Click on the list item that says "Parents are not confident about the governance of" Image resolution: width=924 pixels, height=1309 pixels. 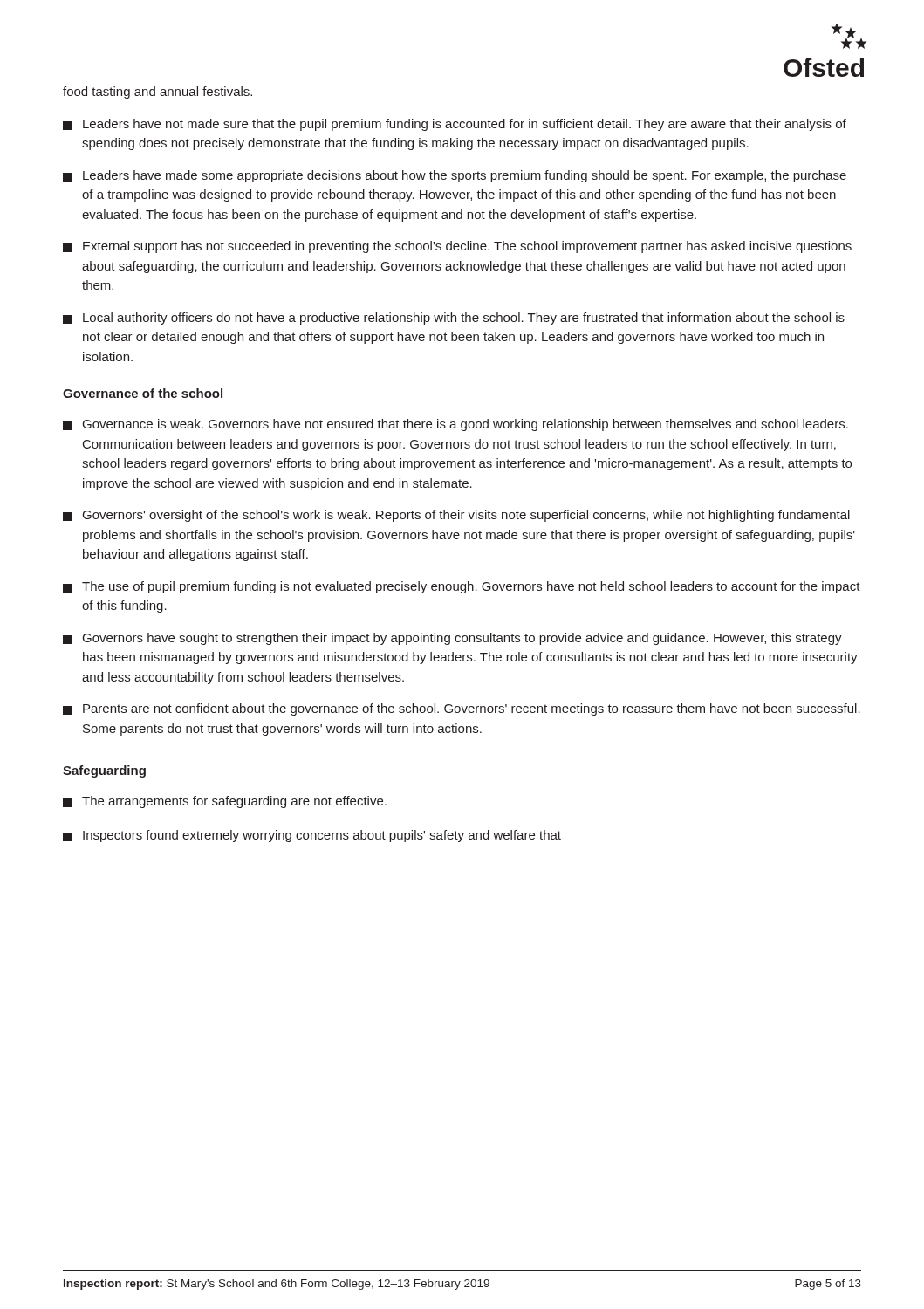click(x=462, y=719)
